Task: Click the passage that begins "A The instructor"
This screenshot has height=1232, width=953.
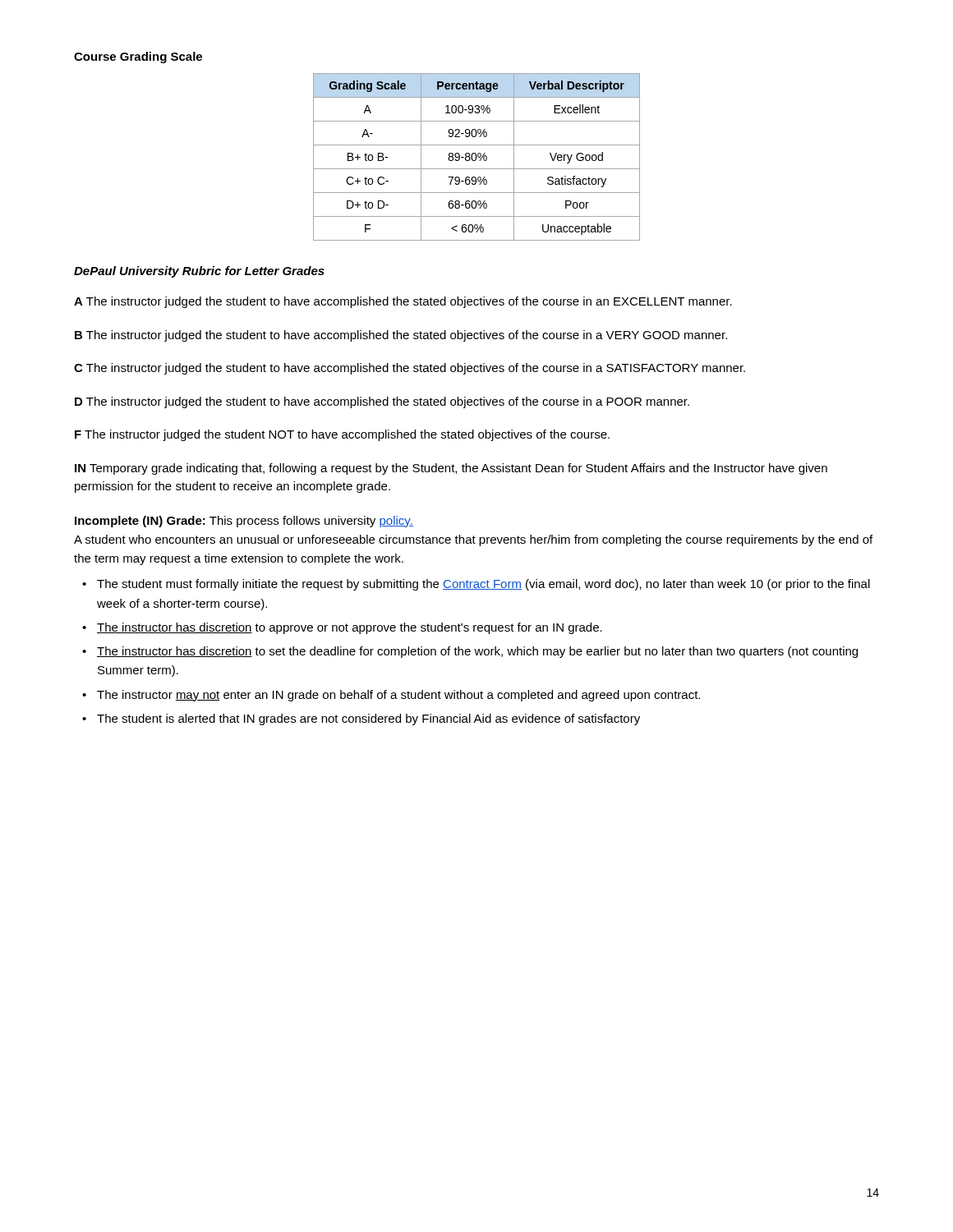Action: point(403,301)
